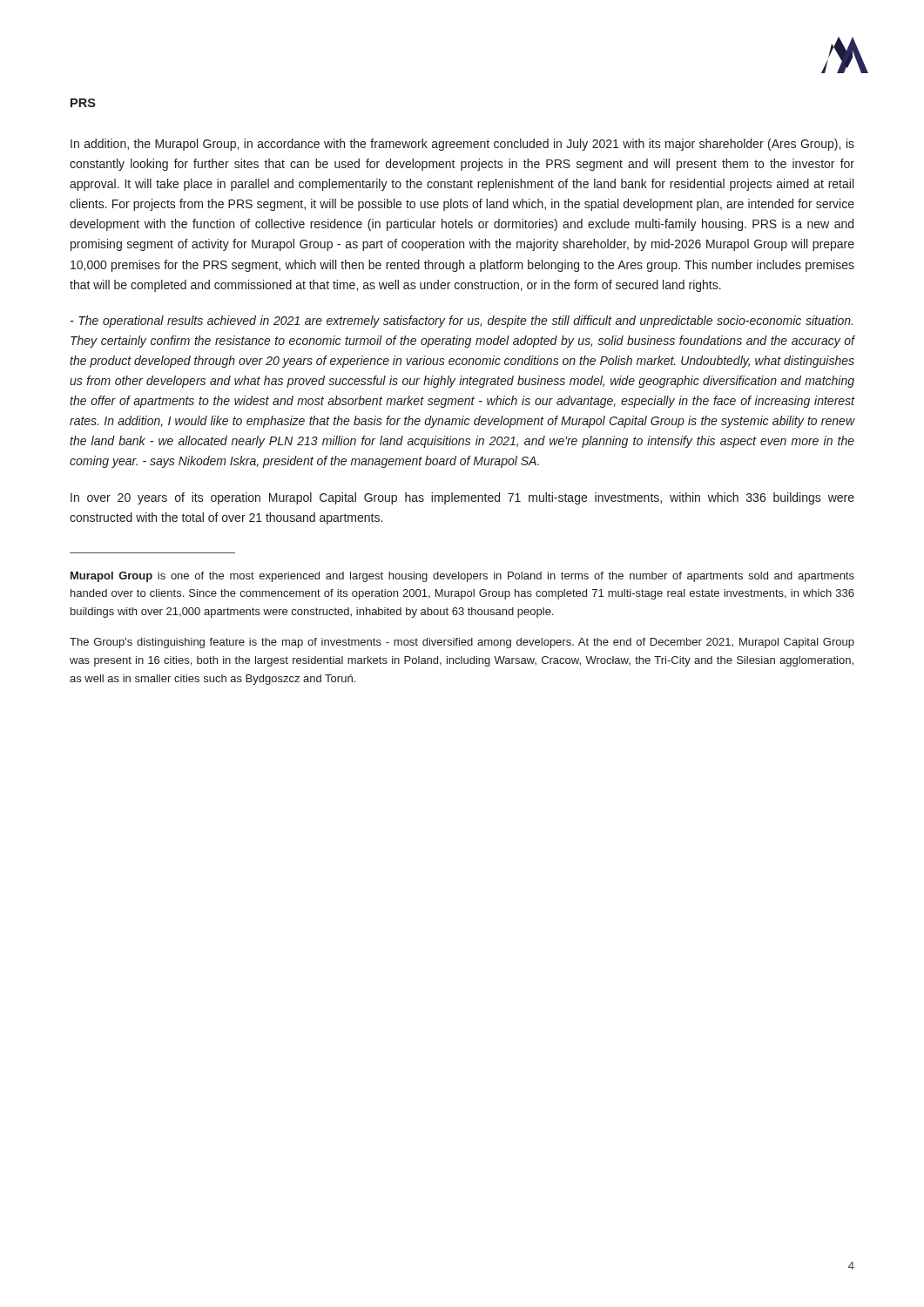The image size is (924, 1307).
Task: Click the passage that begins "In over 20 years of its operation"
Action: (x=462, y=507)
